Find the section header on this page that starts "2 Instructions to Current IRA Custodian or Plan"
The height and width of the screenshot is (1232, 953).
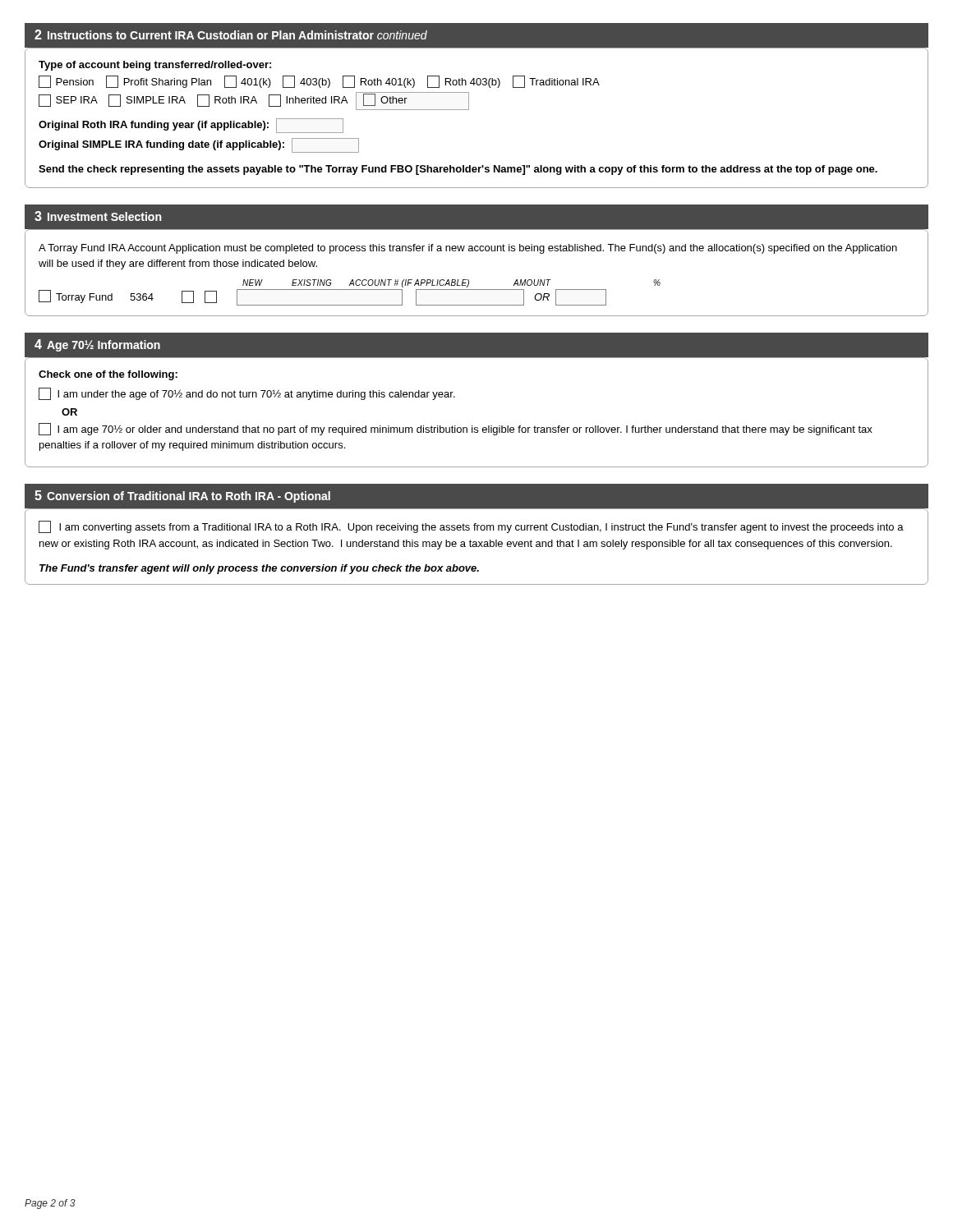coord(231,35)
